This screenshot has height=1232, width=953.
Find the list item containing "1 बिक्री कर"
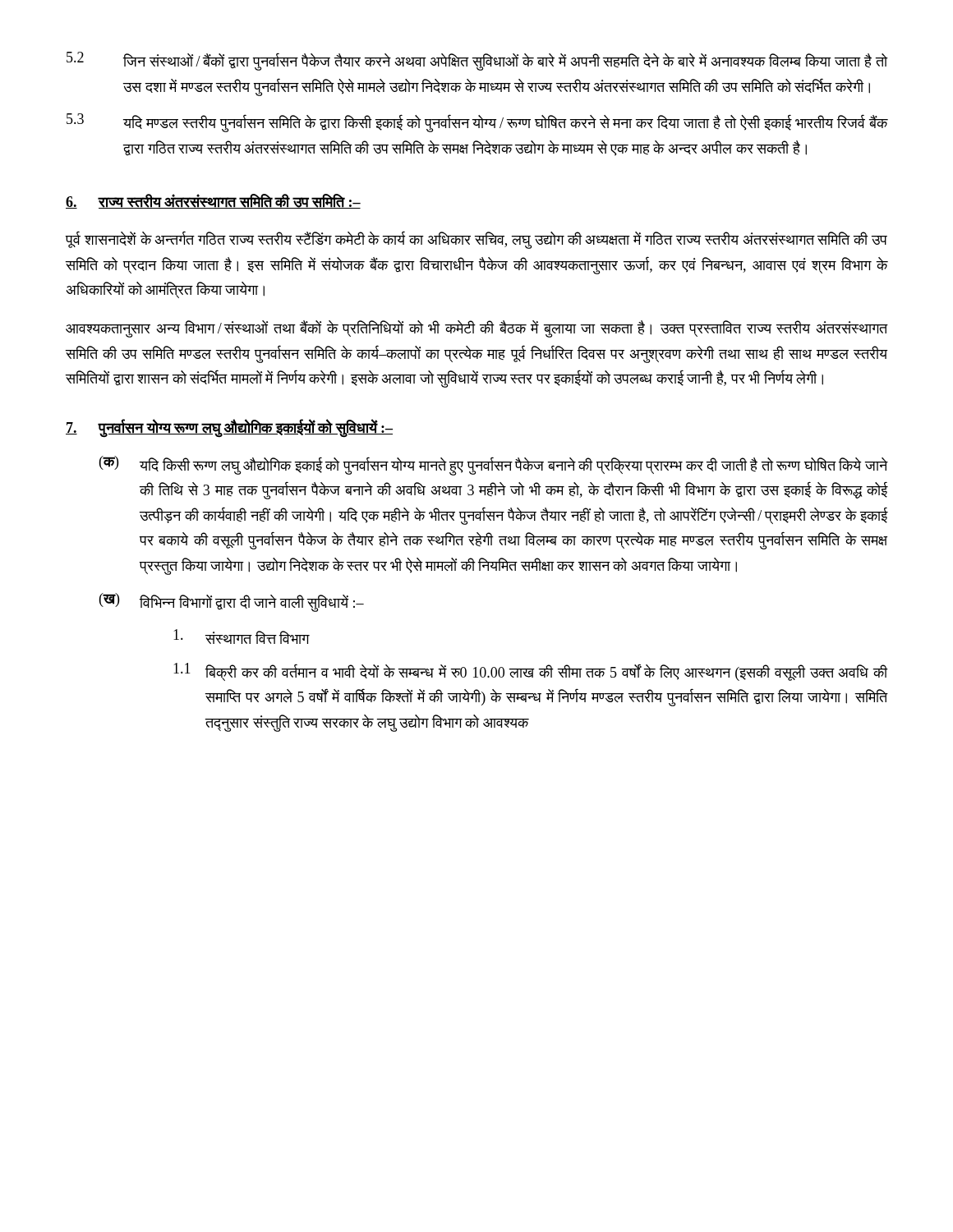coord(530,698)
